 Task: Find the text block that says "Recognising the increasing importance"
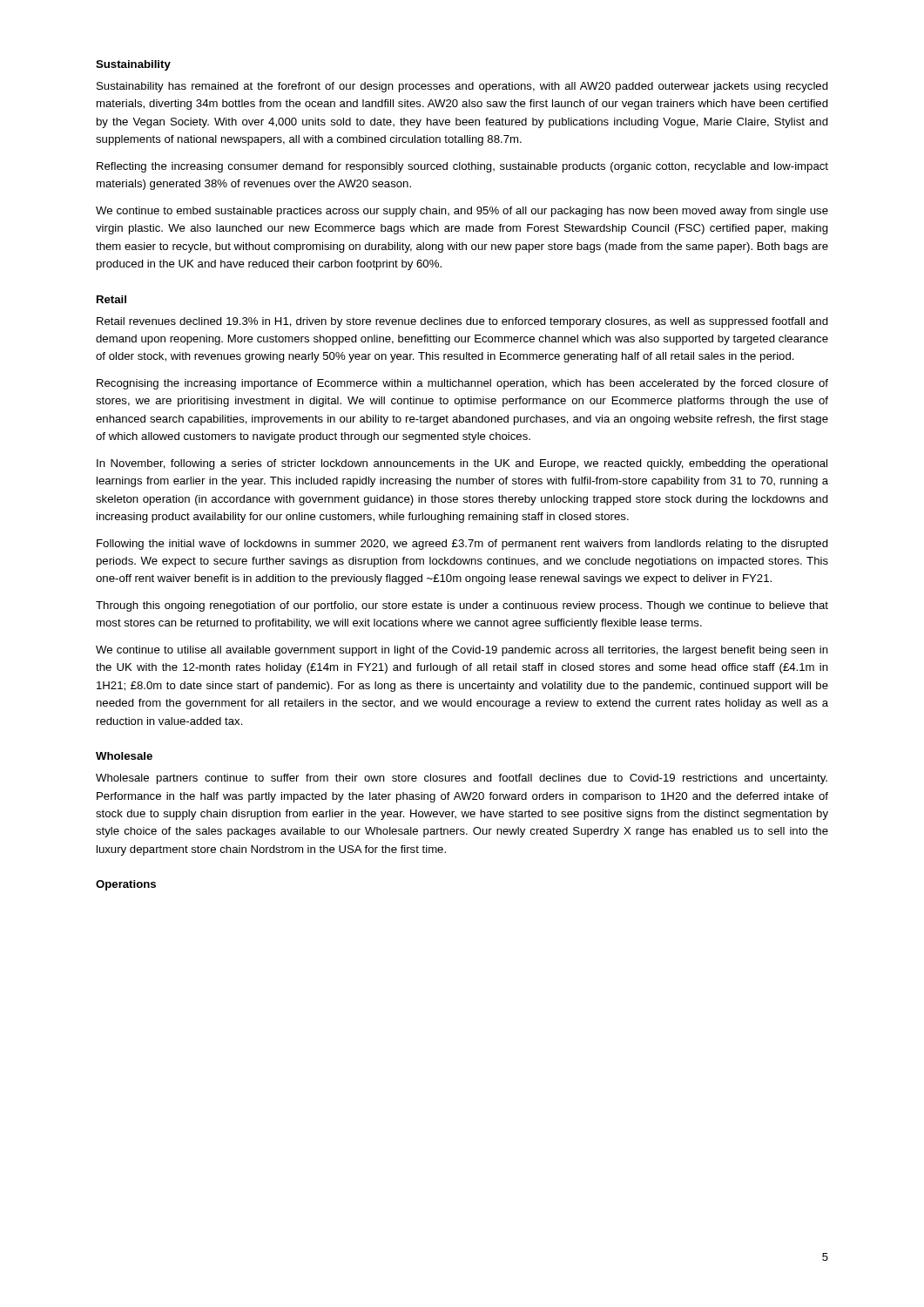coord(462,410)
